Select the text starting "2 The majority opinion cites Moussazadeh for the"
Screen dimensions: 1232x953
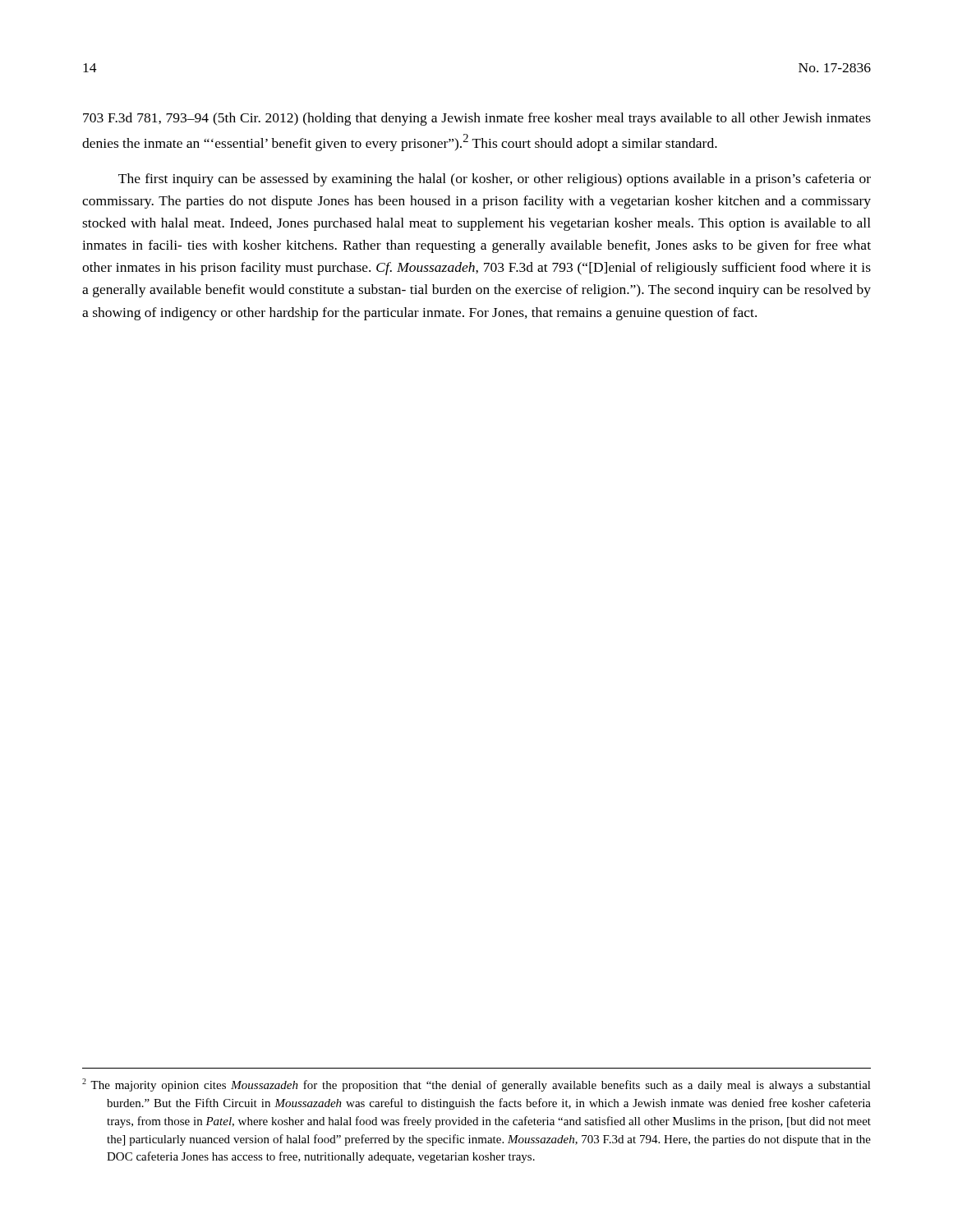click(x=476, y=1122)
